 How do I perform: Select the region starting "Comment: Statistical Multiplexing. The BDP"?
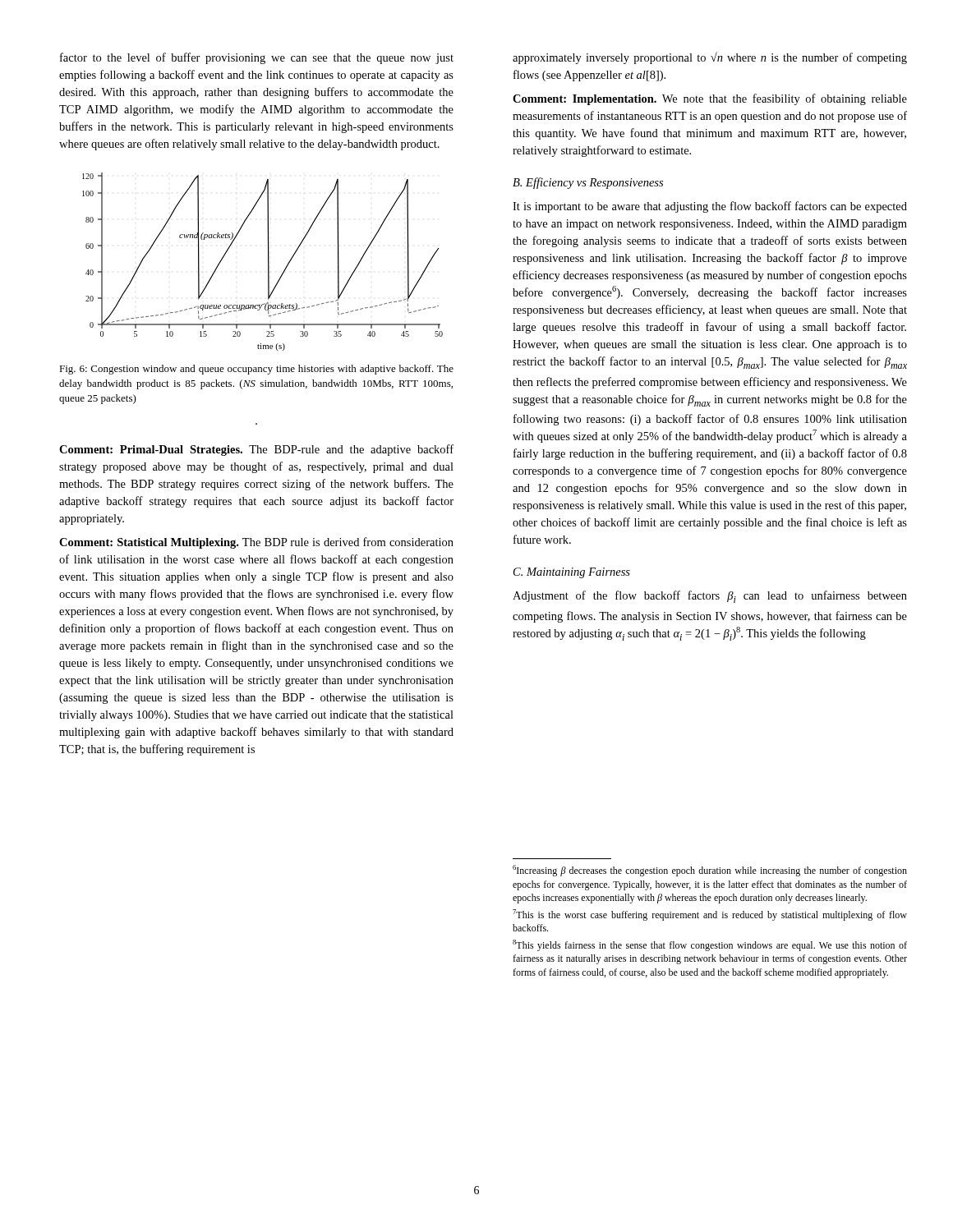pyautogui.click(x=256, y=646)
